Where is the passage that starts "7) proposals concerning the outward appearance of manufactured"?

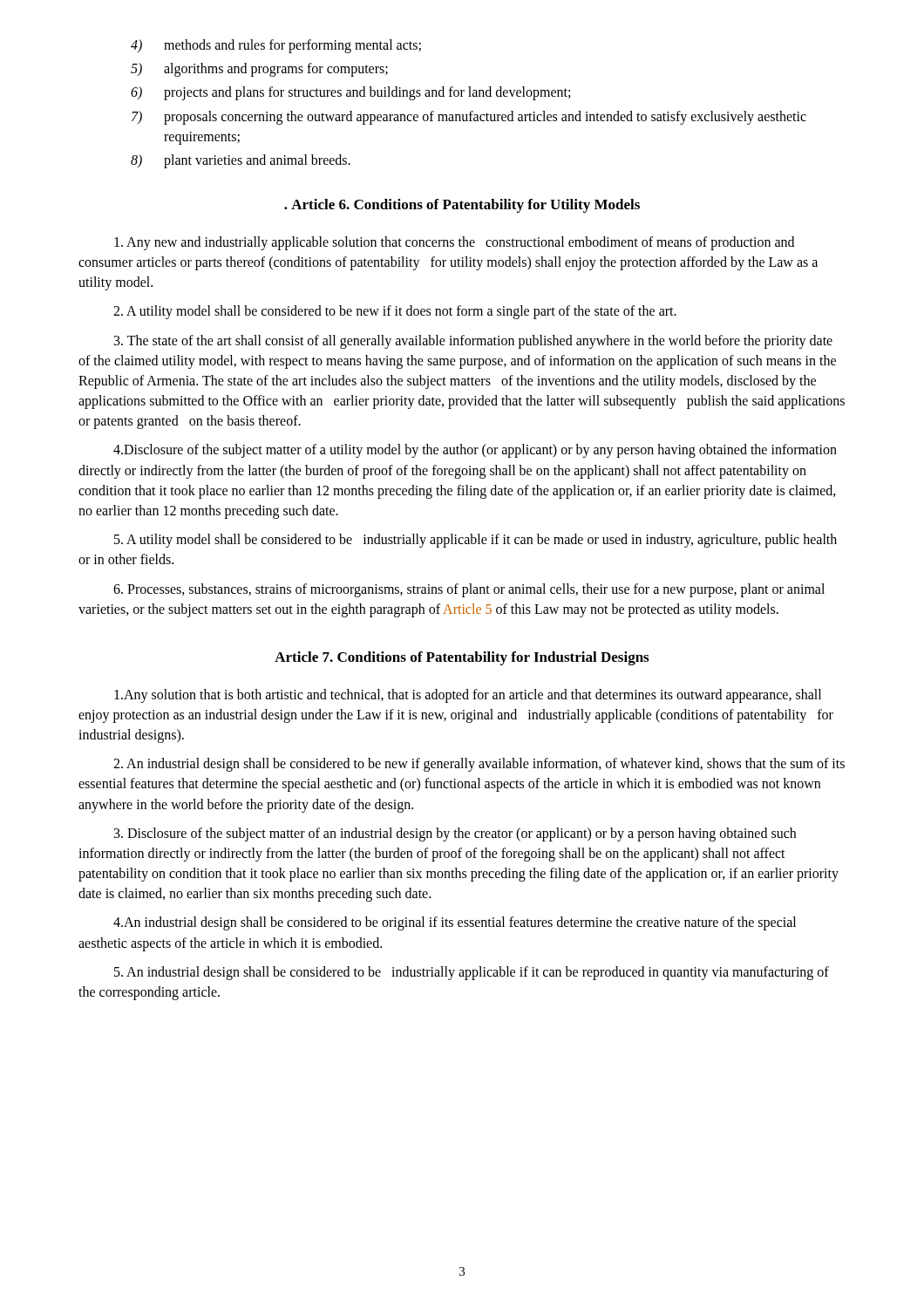click(488, 126)
